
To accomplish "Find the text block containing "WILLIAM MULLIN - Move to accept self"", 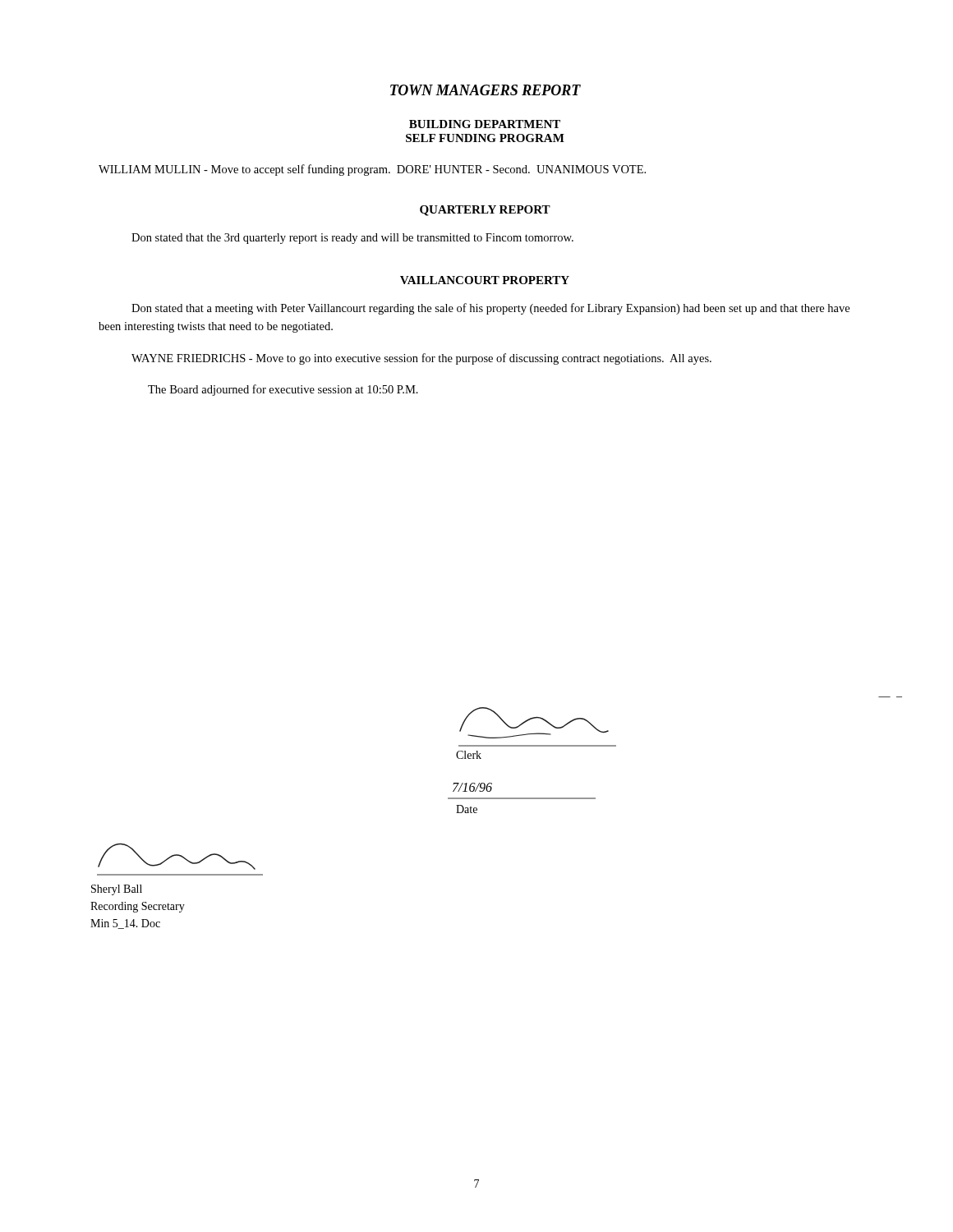I will (485, 169).
